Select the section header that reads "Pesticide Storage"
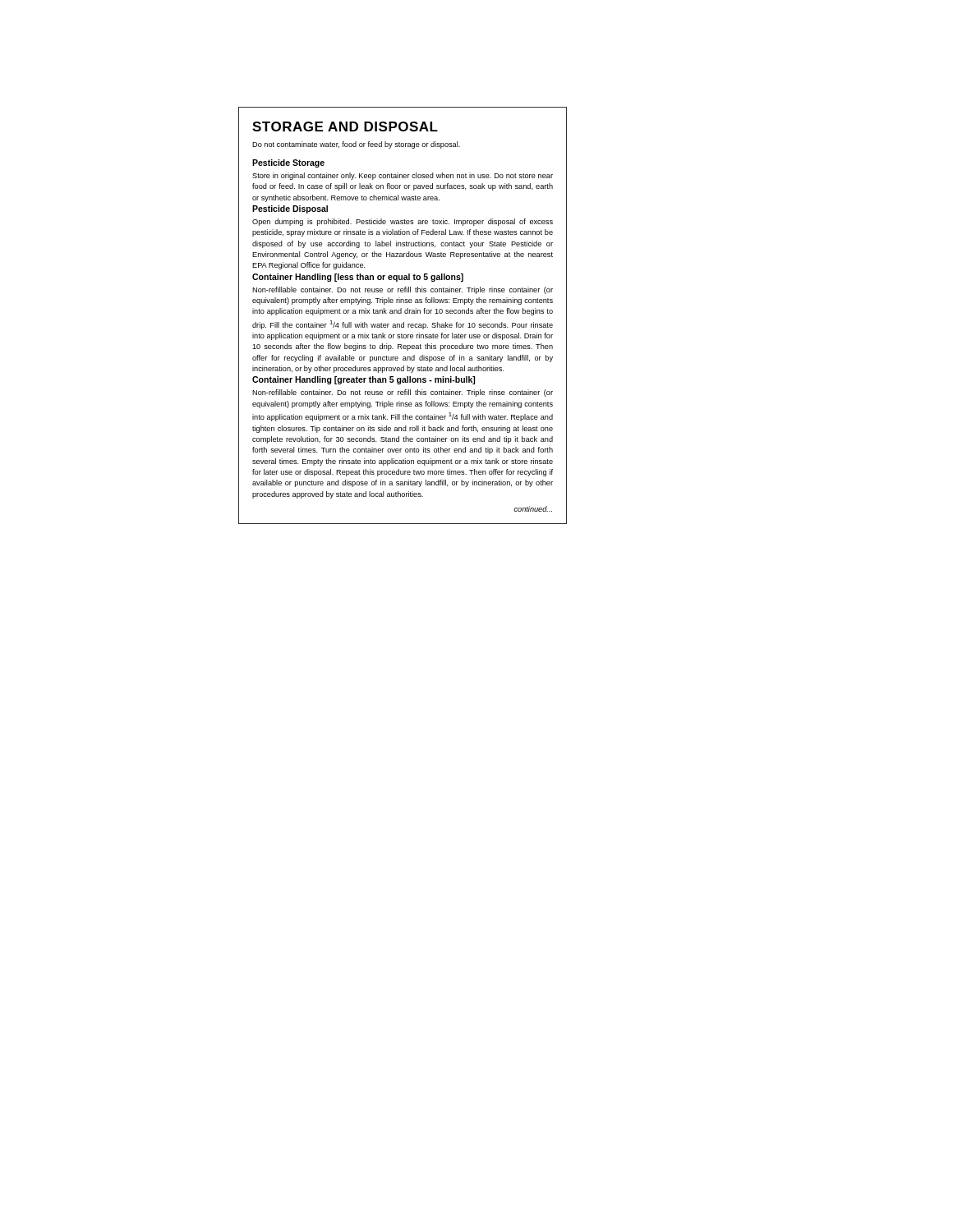 point(403,163)
